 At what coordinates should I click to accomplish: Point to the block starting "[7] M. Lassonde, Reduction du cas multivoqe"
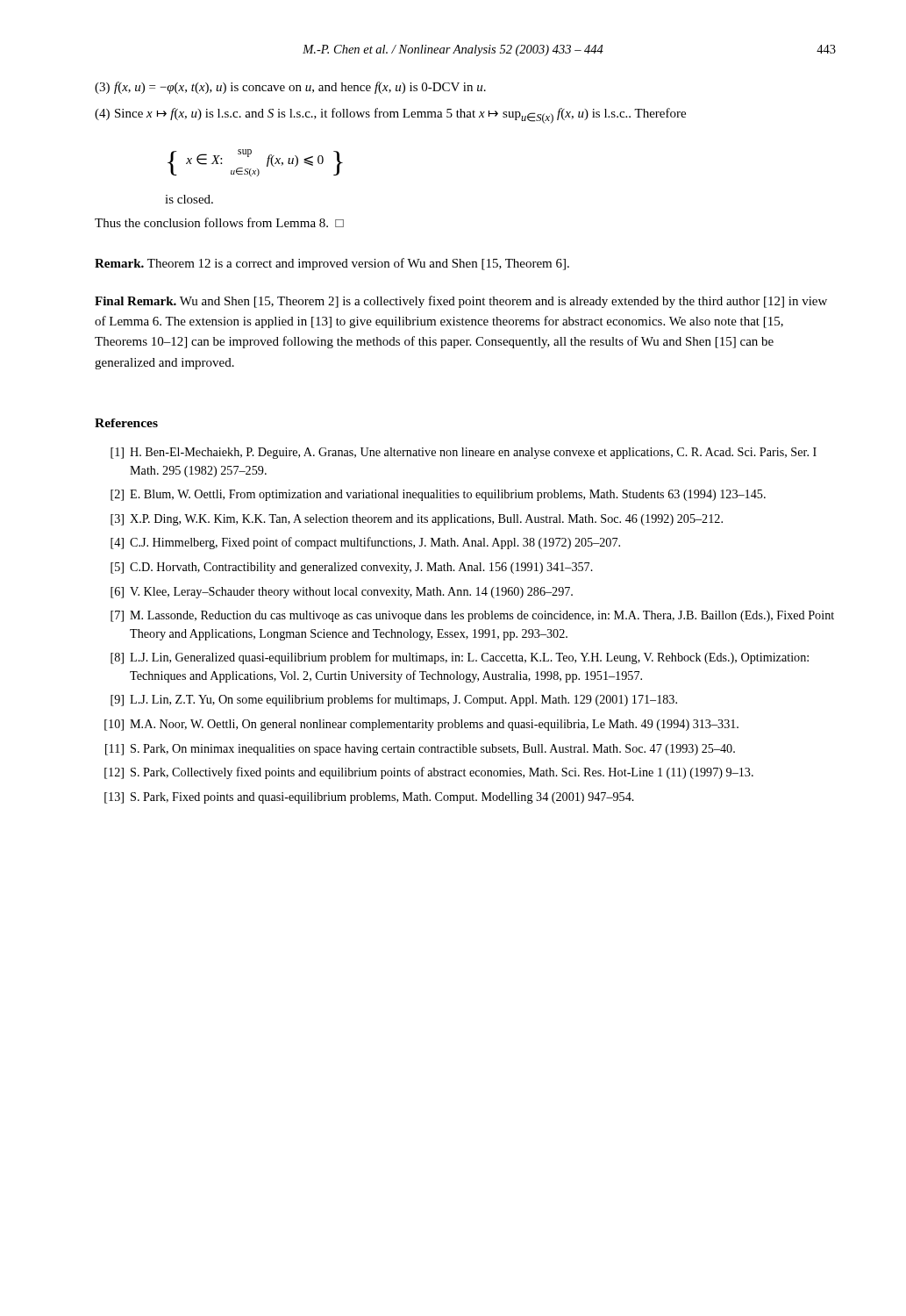tap(465, 624)
